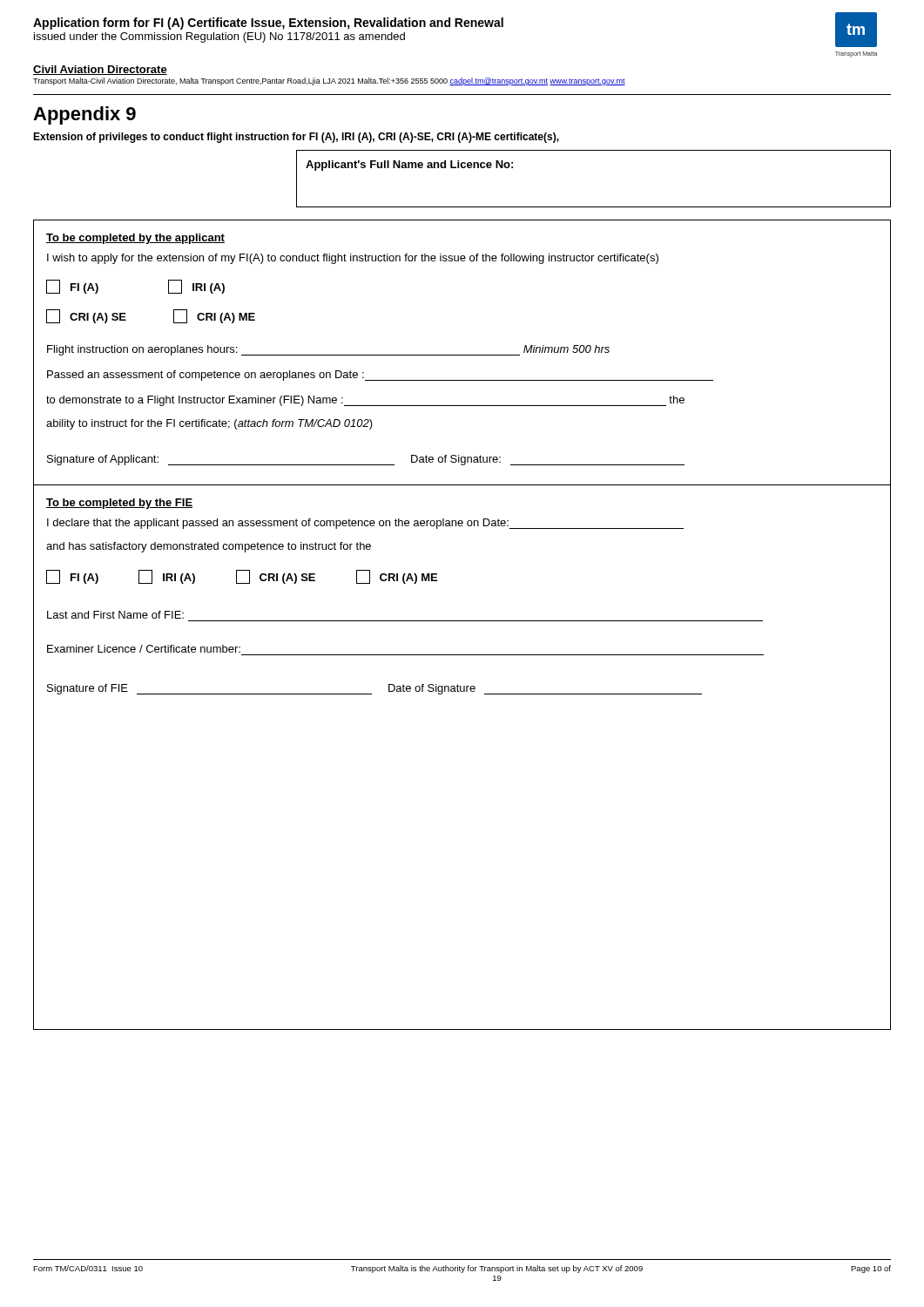Navigate to the text starting "CRI (A) SE"

click(x=83, y=316)
